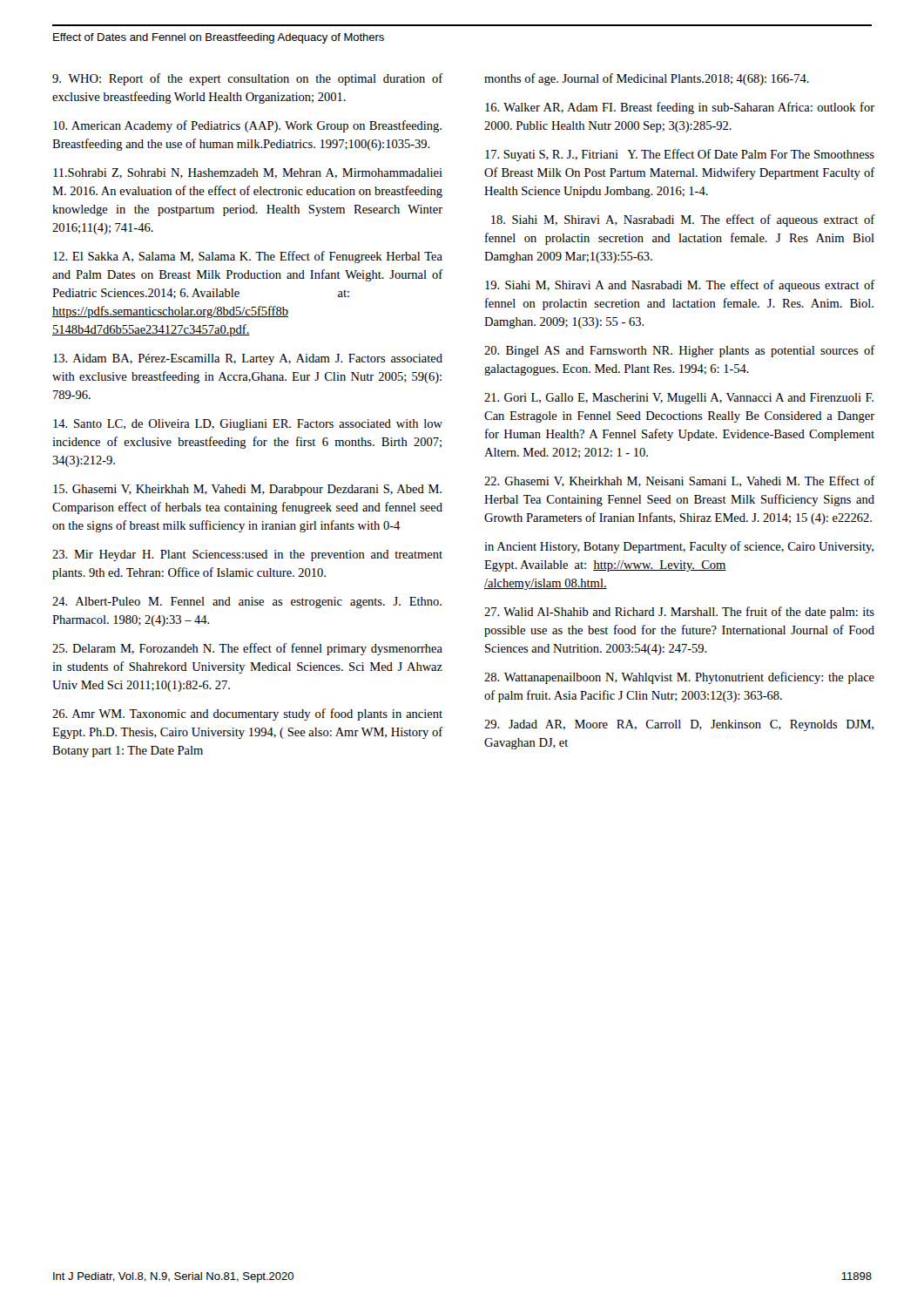Screen dimensions: 1307x924
Task: Click on the list item containing "23. Mir Heydar H. Plant Sciencess:used in"
Action: point(247,564)
